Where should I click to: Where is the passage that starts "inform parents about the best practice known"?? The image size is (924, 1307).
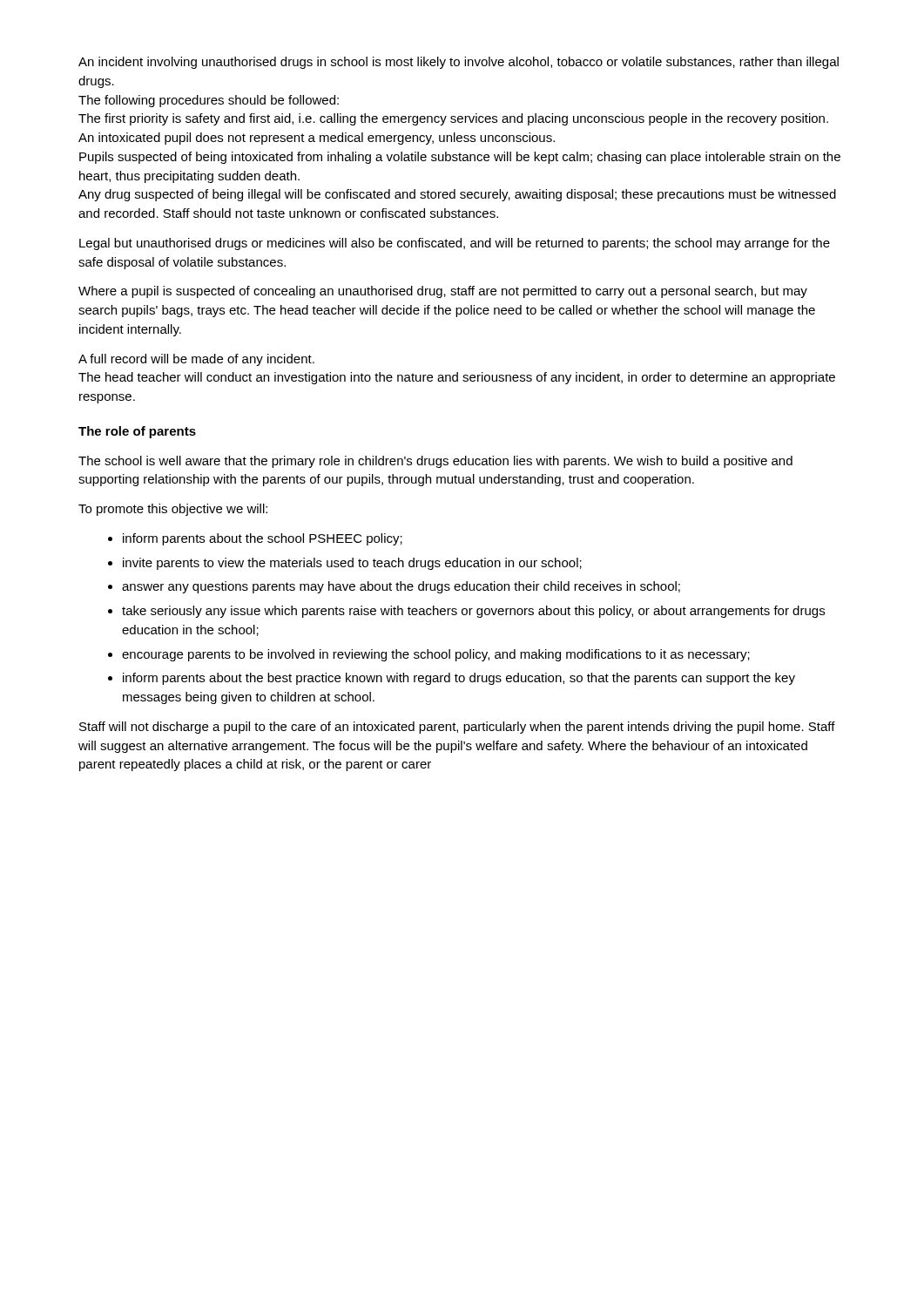coord(484,687)
